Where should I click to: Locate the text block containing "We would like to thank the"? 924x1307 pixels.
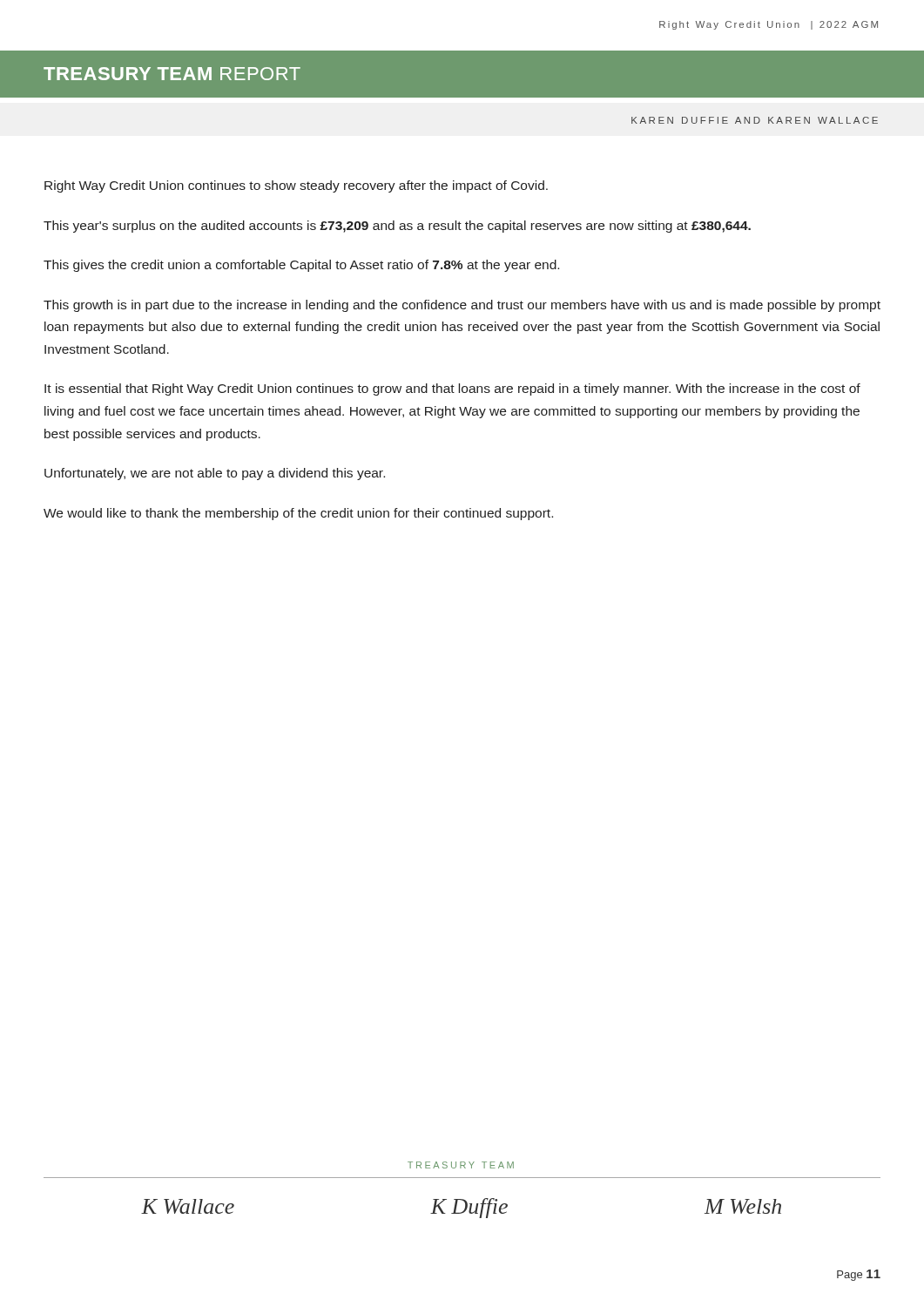pos(299,512)
